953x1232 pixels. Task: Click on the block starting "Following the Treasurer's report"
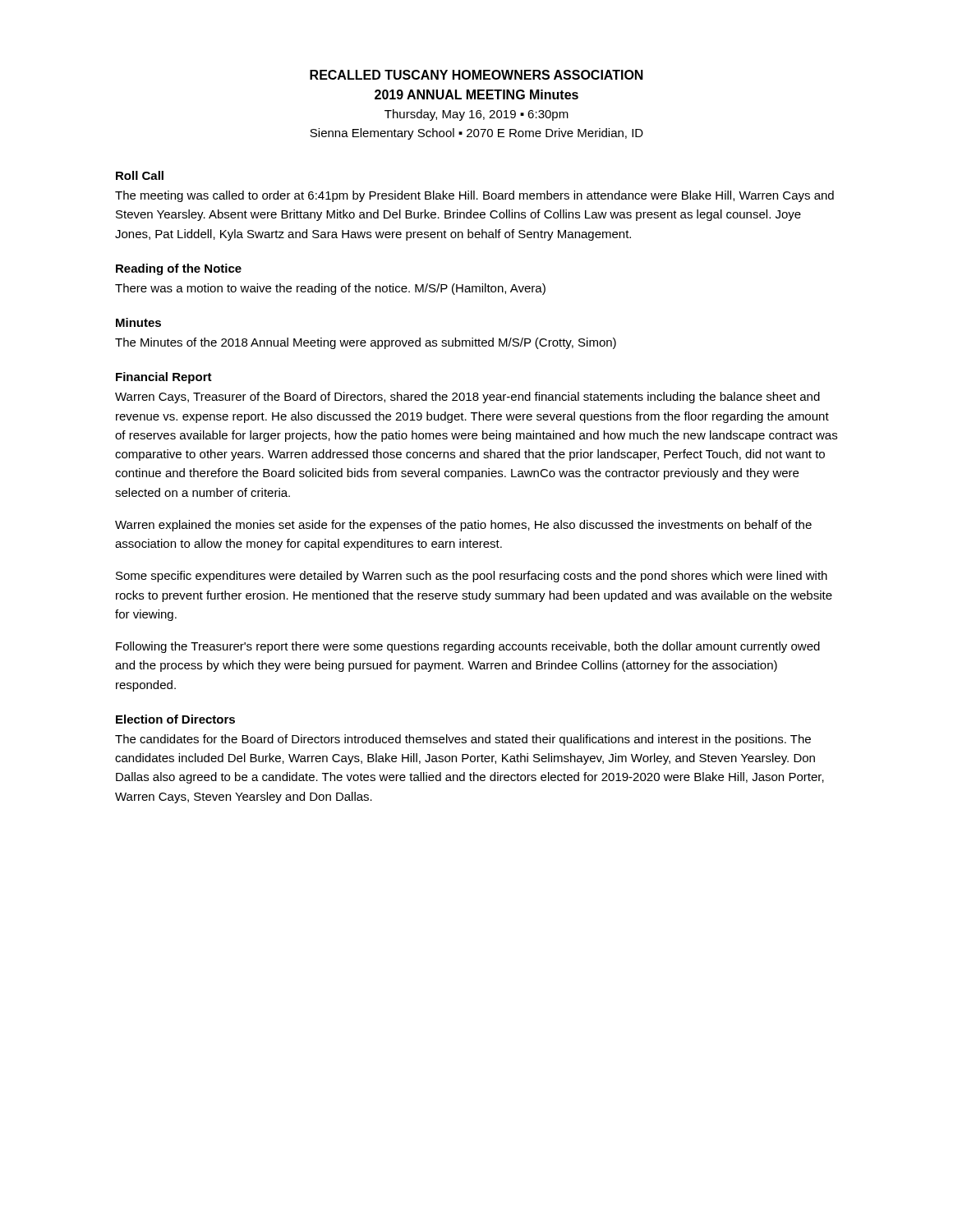[x=468, y=665]
